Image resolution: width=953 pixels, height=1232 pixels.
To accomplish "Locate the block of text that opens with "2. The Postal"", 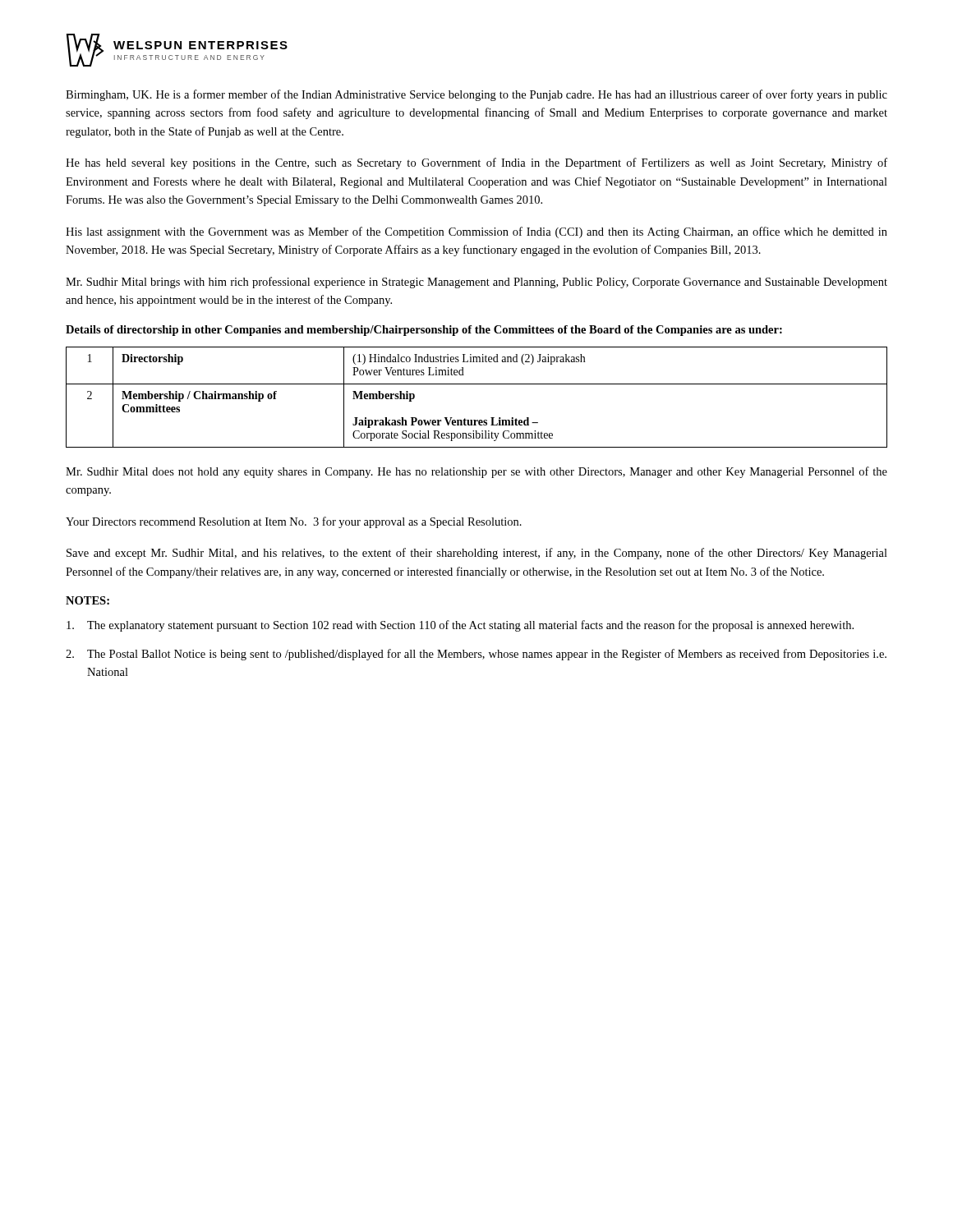I will (x=476, y=663).
